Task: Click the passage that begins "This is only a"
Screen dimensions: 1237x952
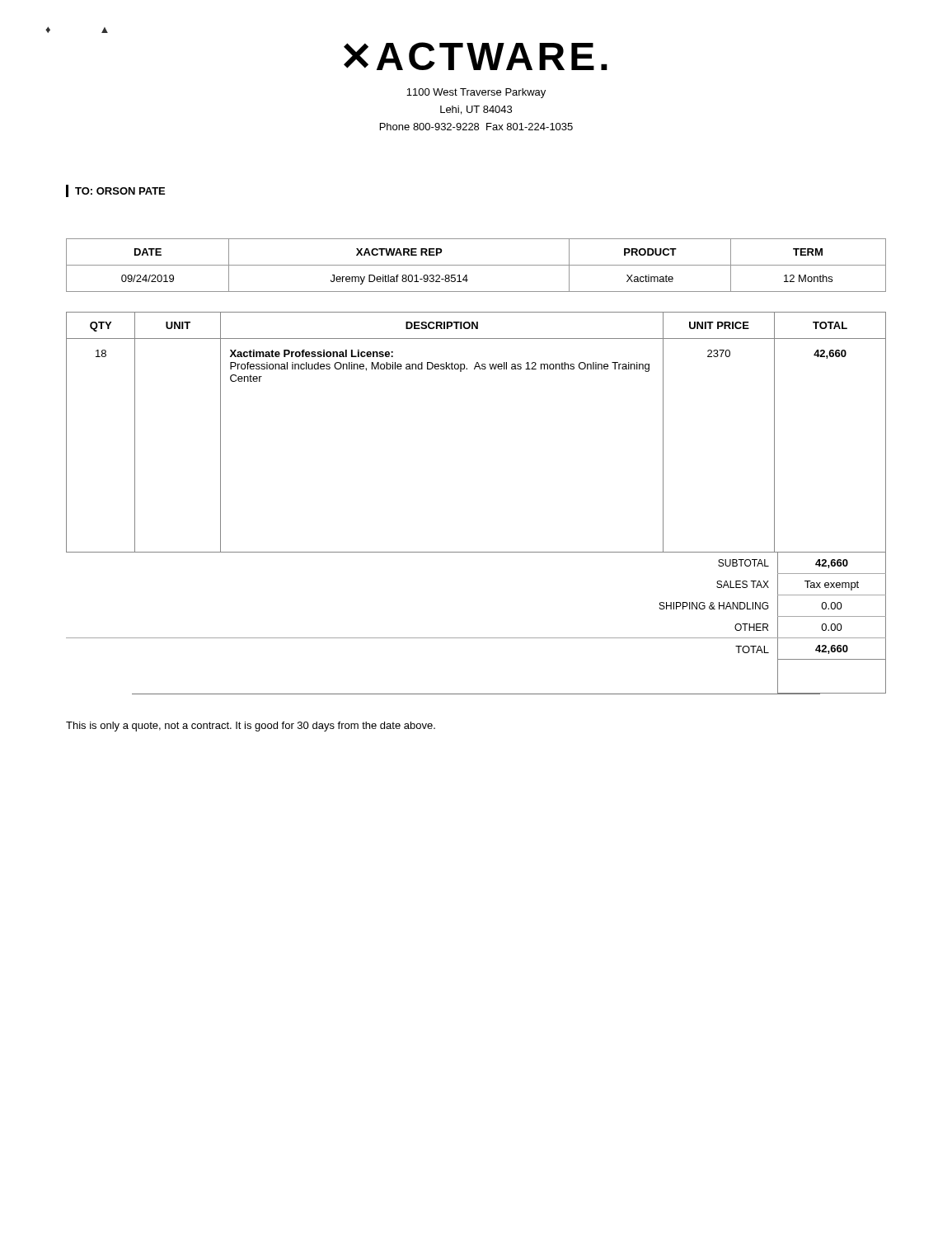Action: (x=251, y=726)
